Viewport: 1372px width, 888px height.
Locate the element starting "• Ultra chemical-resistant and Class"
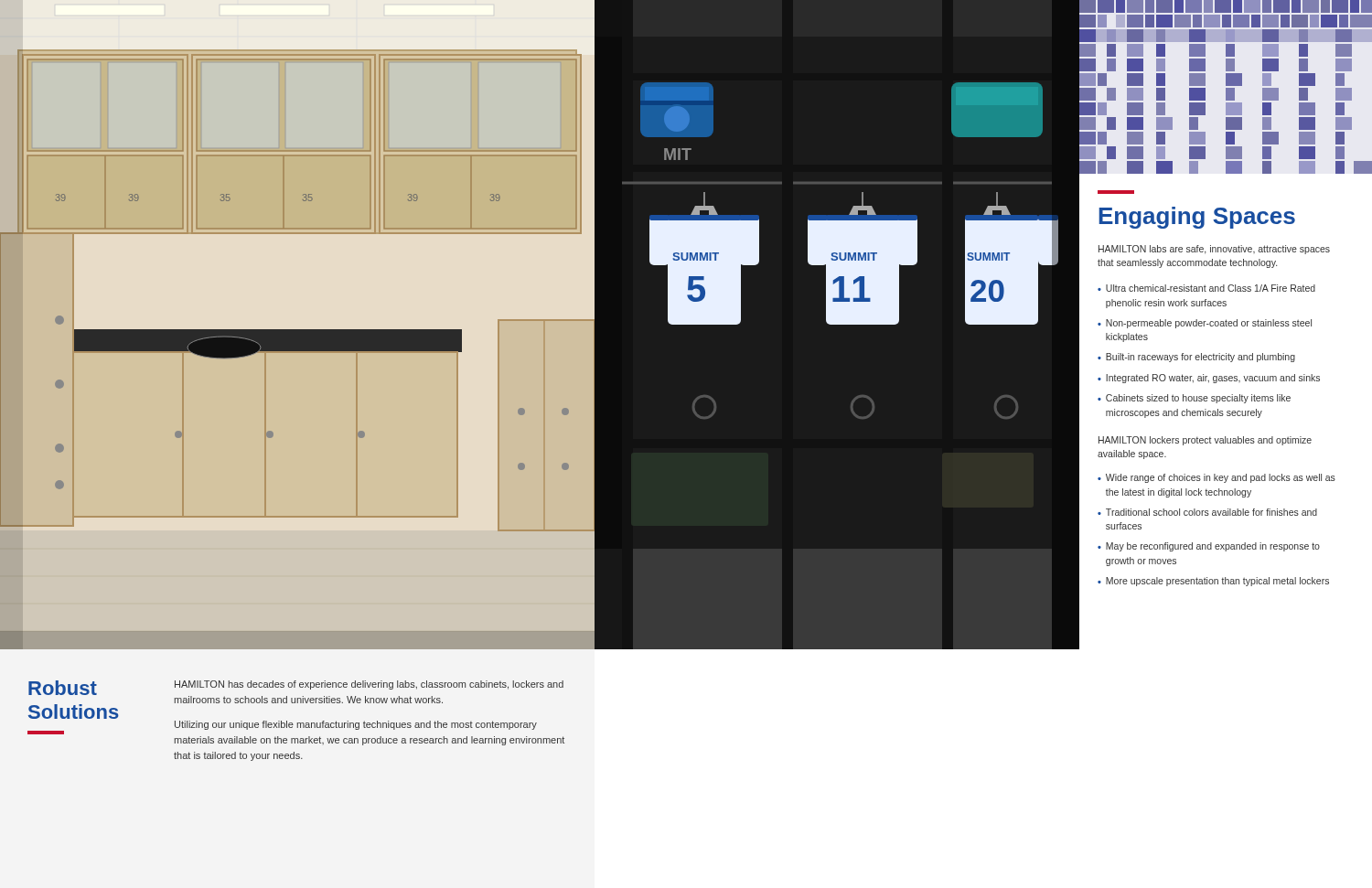(1221, 296)
